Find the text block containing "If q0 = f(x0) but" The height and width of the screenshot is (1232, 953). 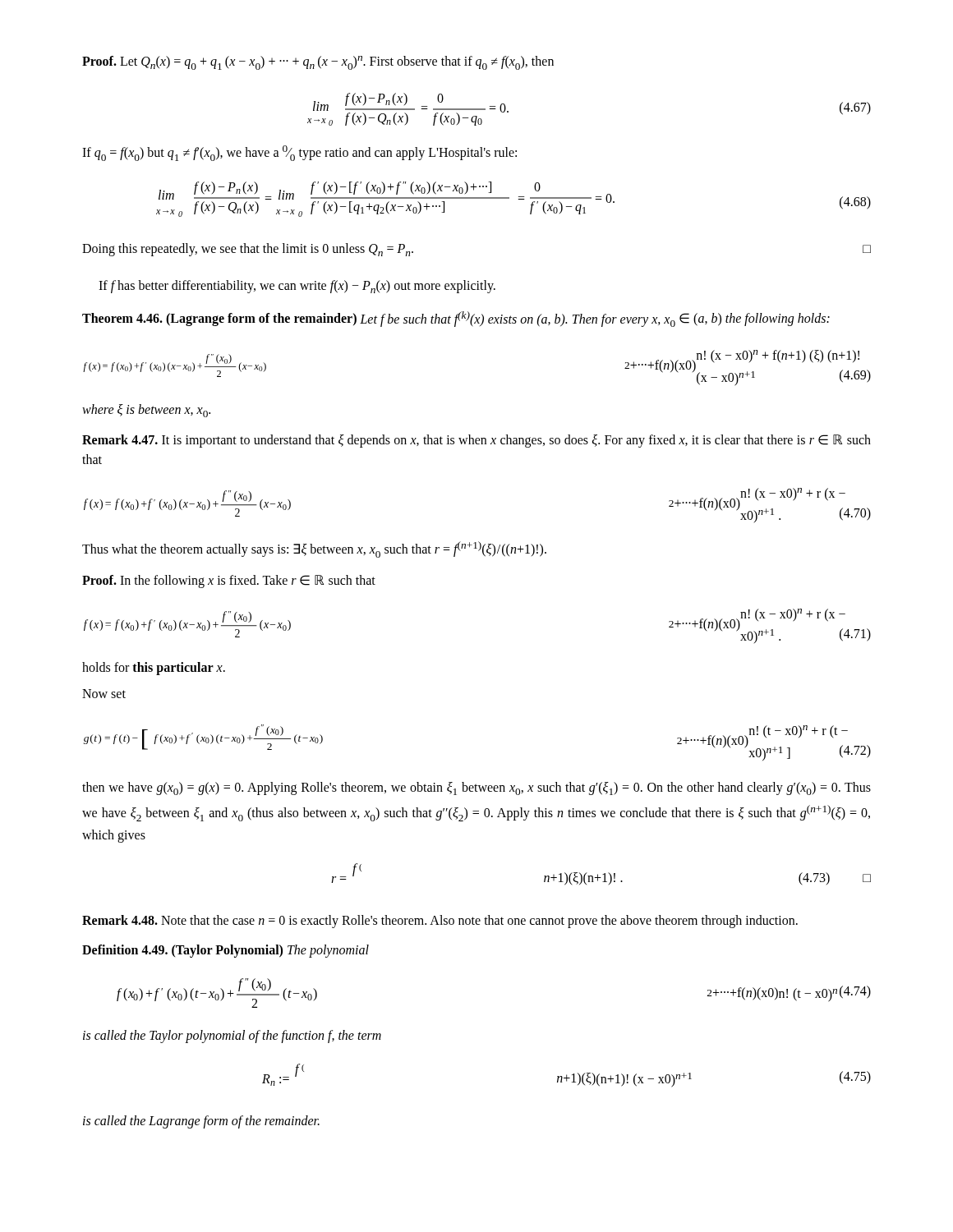coord(476,153)
